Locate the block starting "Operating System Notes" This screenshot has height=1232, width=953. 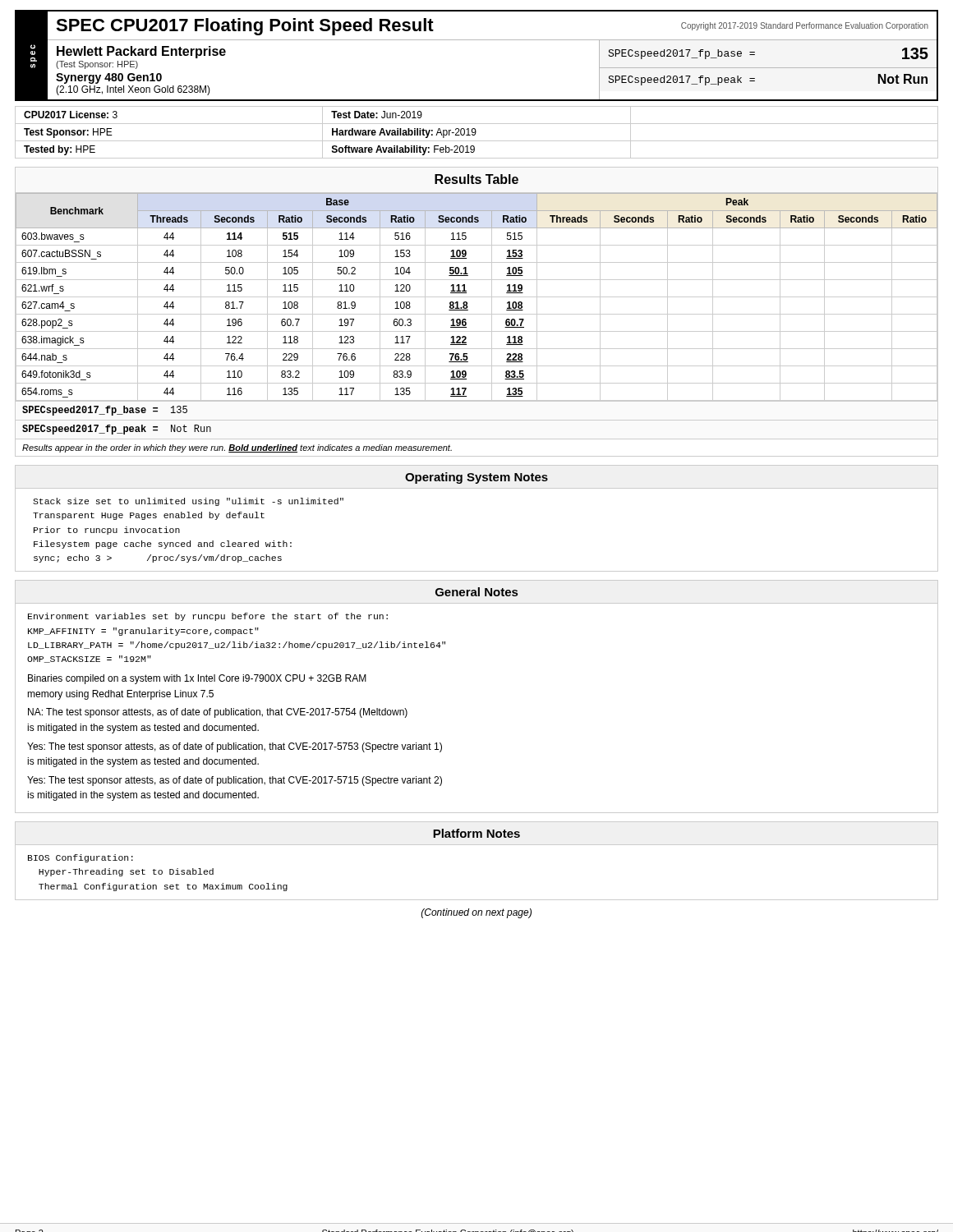[x=476, y=477]
